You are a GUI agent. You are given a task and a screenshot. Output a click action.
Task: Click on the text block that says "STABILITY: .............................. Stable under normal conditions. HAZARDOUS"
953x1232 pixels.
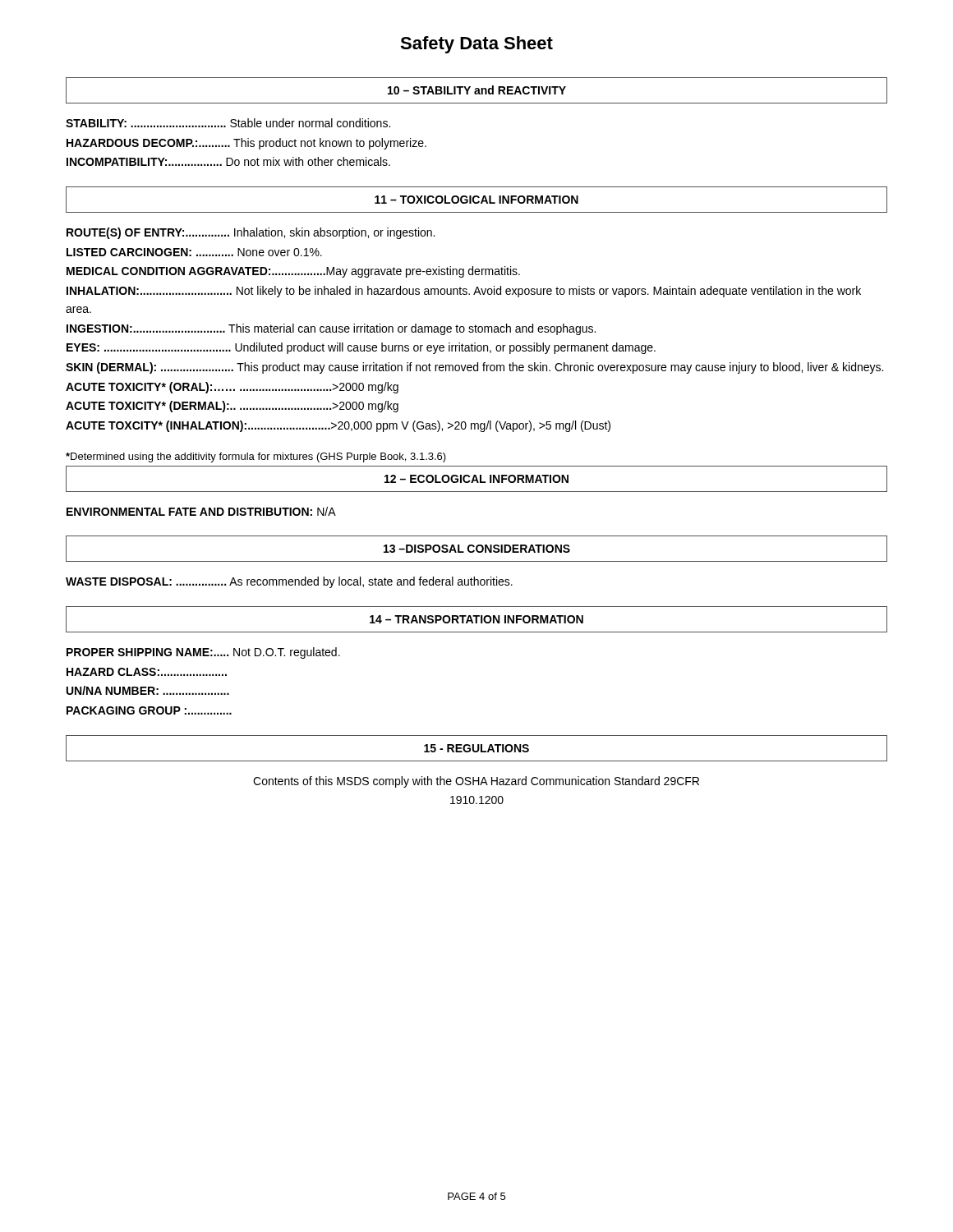coord(228,123)
